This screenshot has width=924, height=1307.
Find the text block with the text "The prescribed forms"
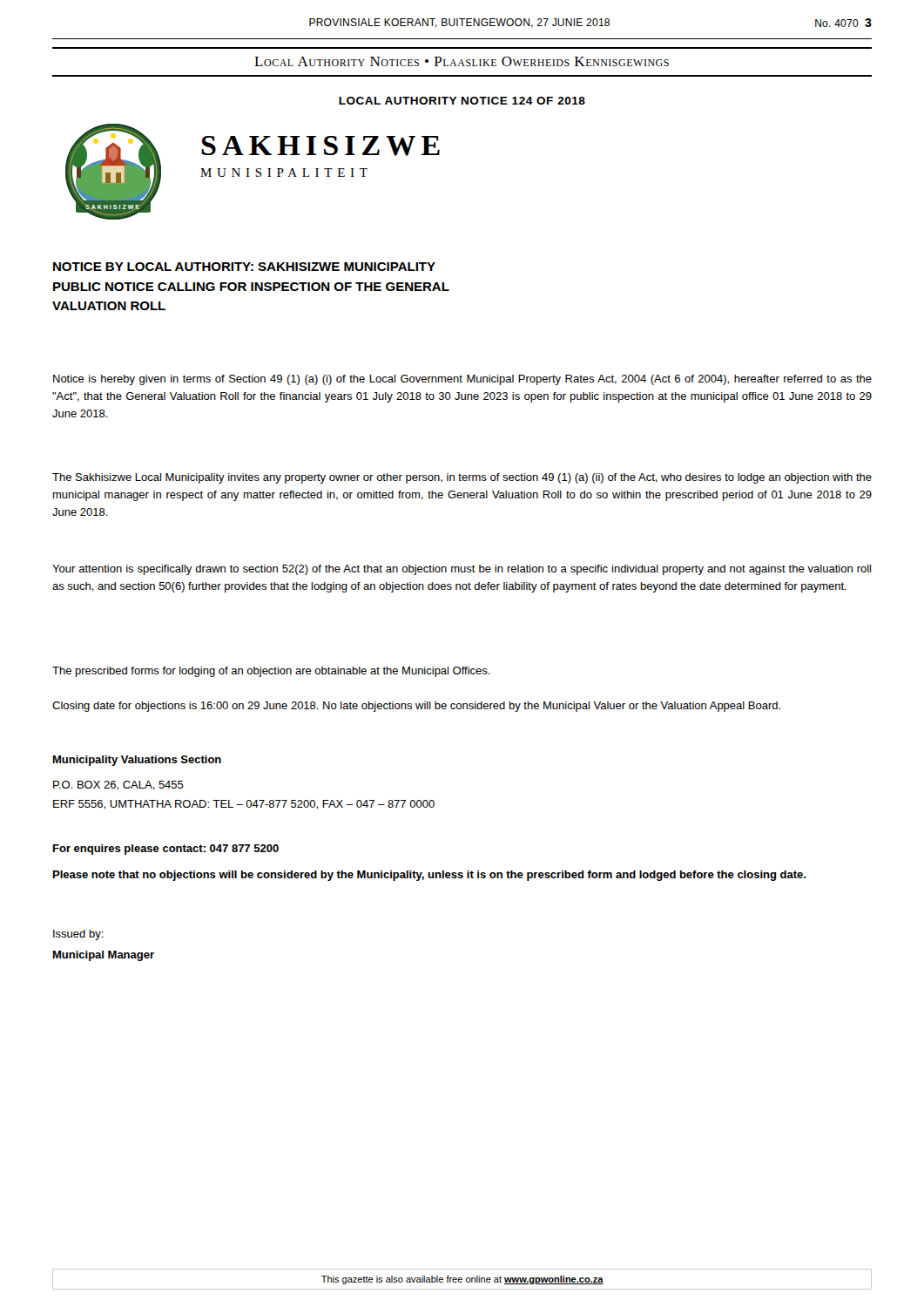pyautogui.click(x=271, y=670)
